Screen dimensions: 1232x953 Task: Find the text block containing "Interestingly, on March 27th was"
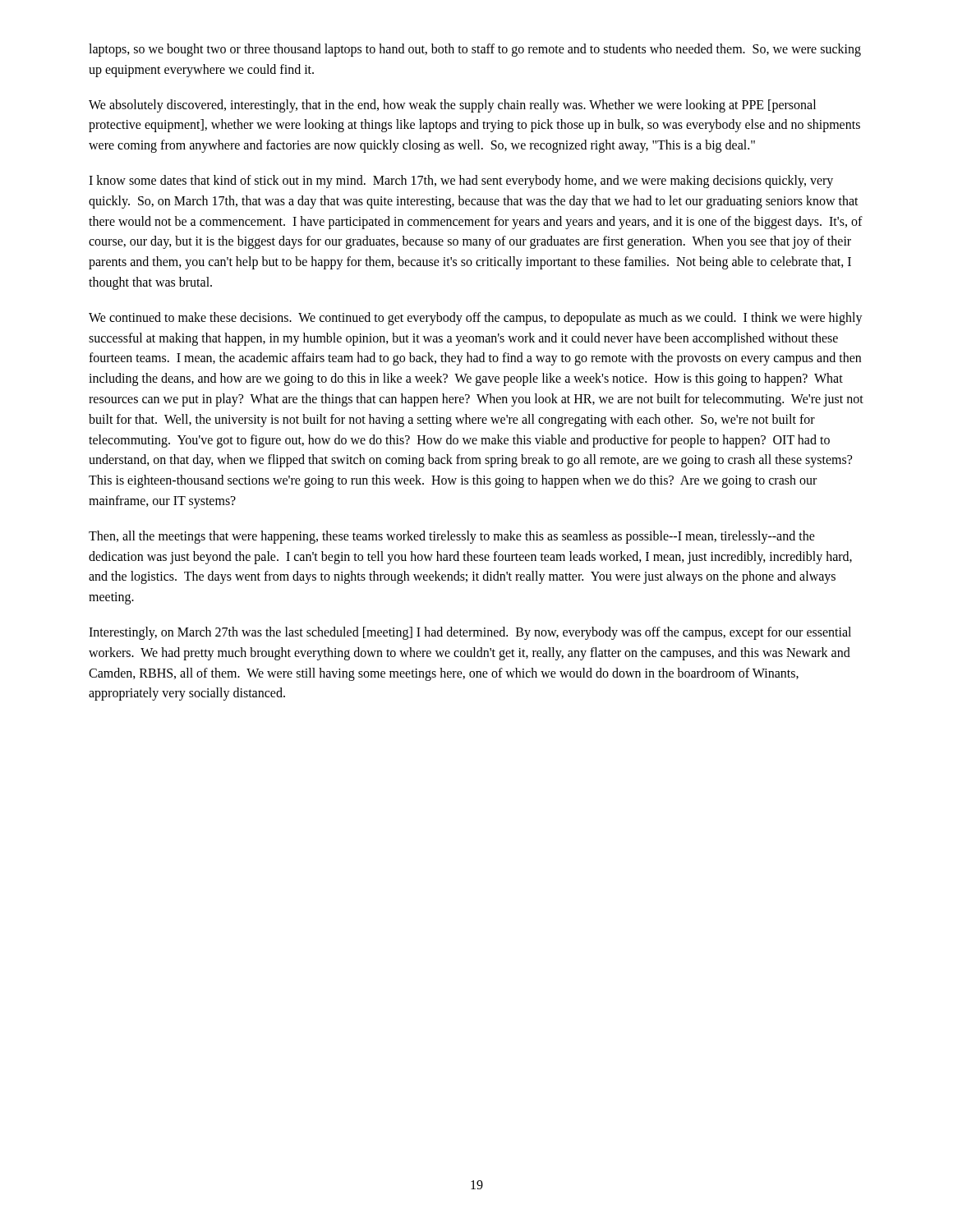click(470, 663)
